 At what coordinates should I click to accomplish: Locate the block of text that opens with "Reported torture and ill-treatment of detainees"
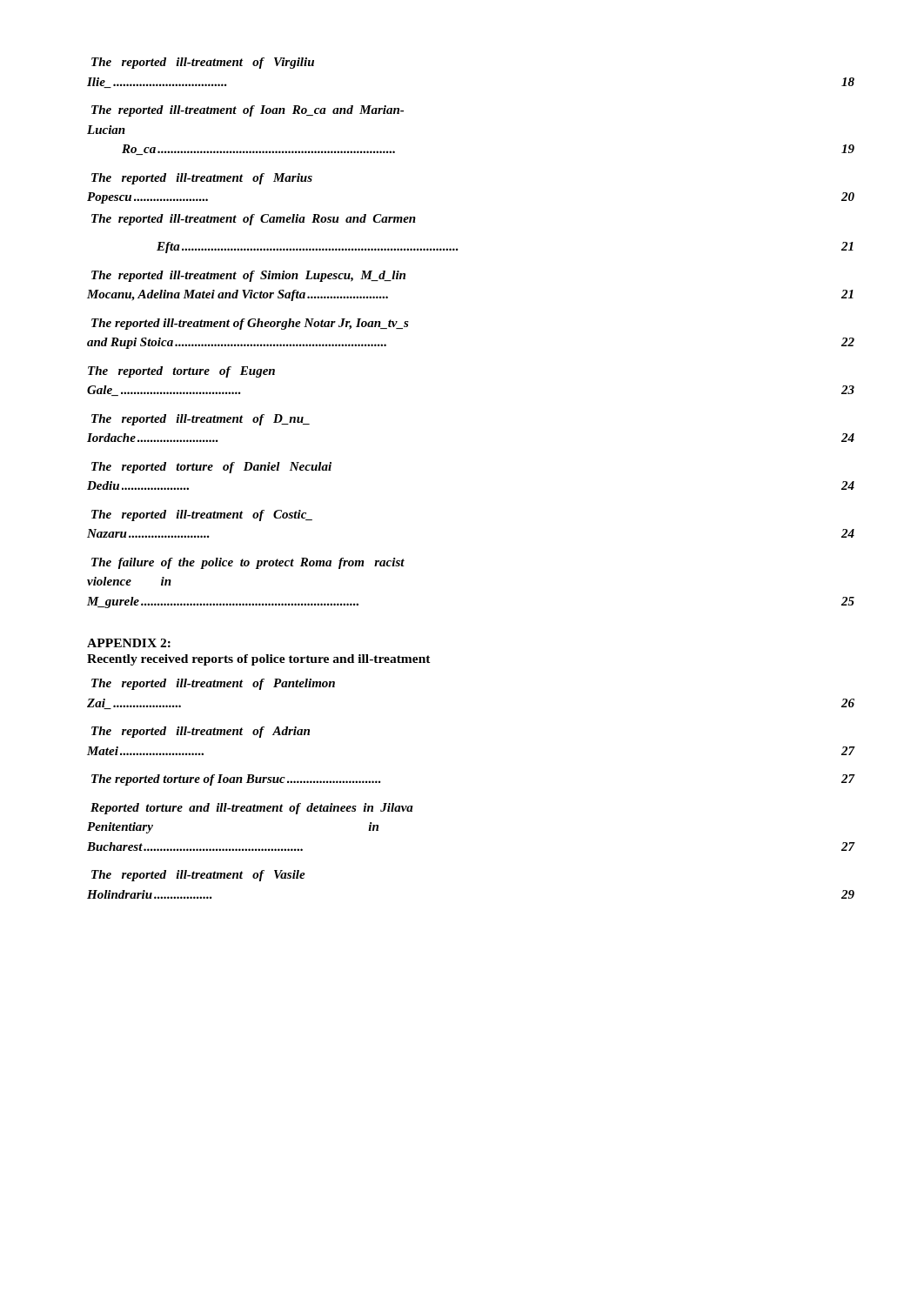tap(252, 809)
